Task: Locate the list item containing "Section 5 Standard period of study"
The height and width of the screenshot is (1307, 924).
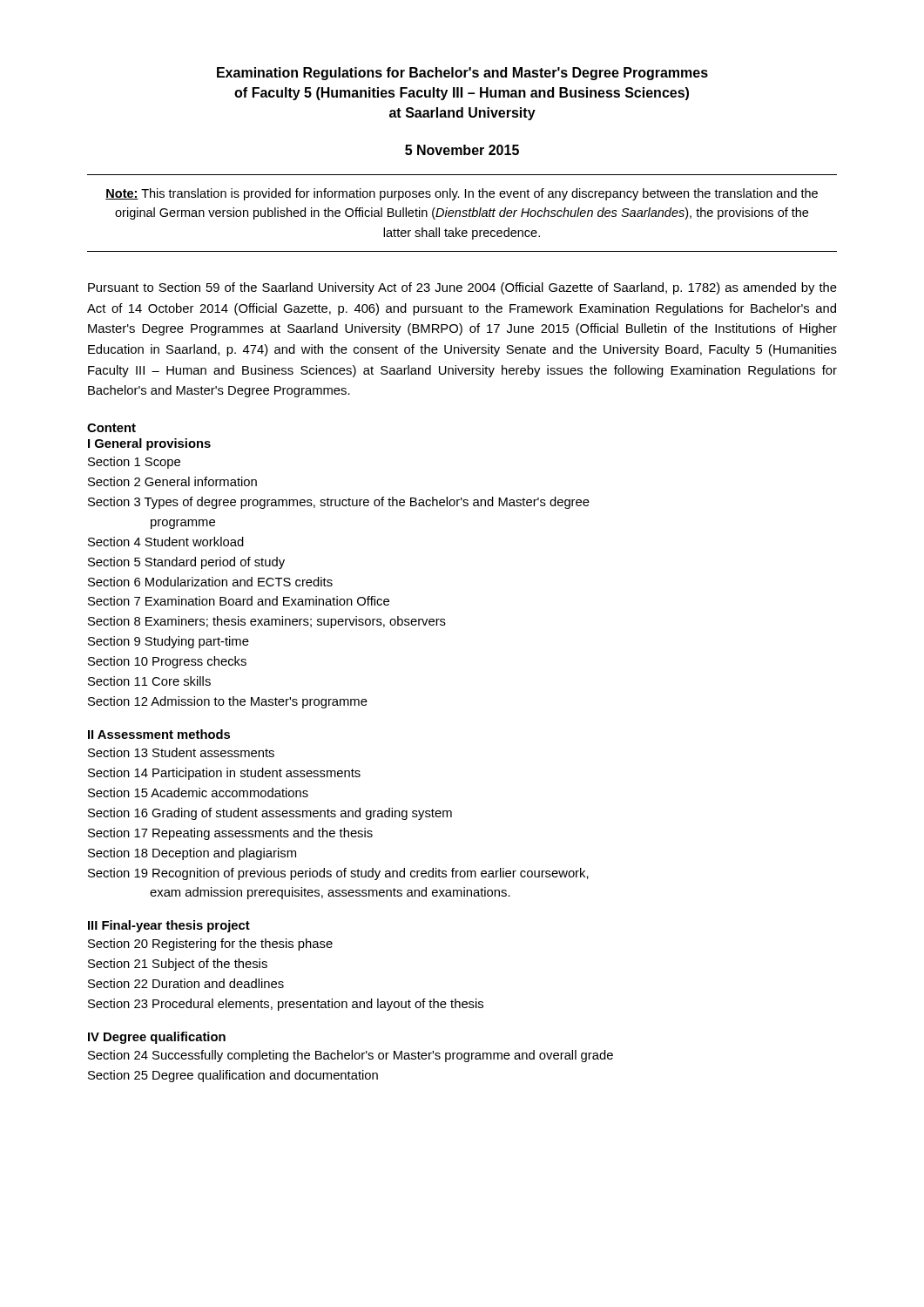Action: [186, 562]
